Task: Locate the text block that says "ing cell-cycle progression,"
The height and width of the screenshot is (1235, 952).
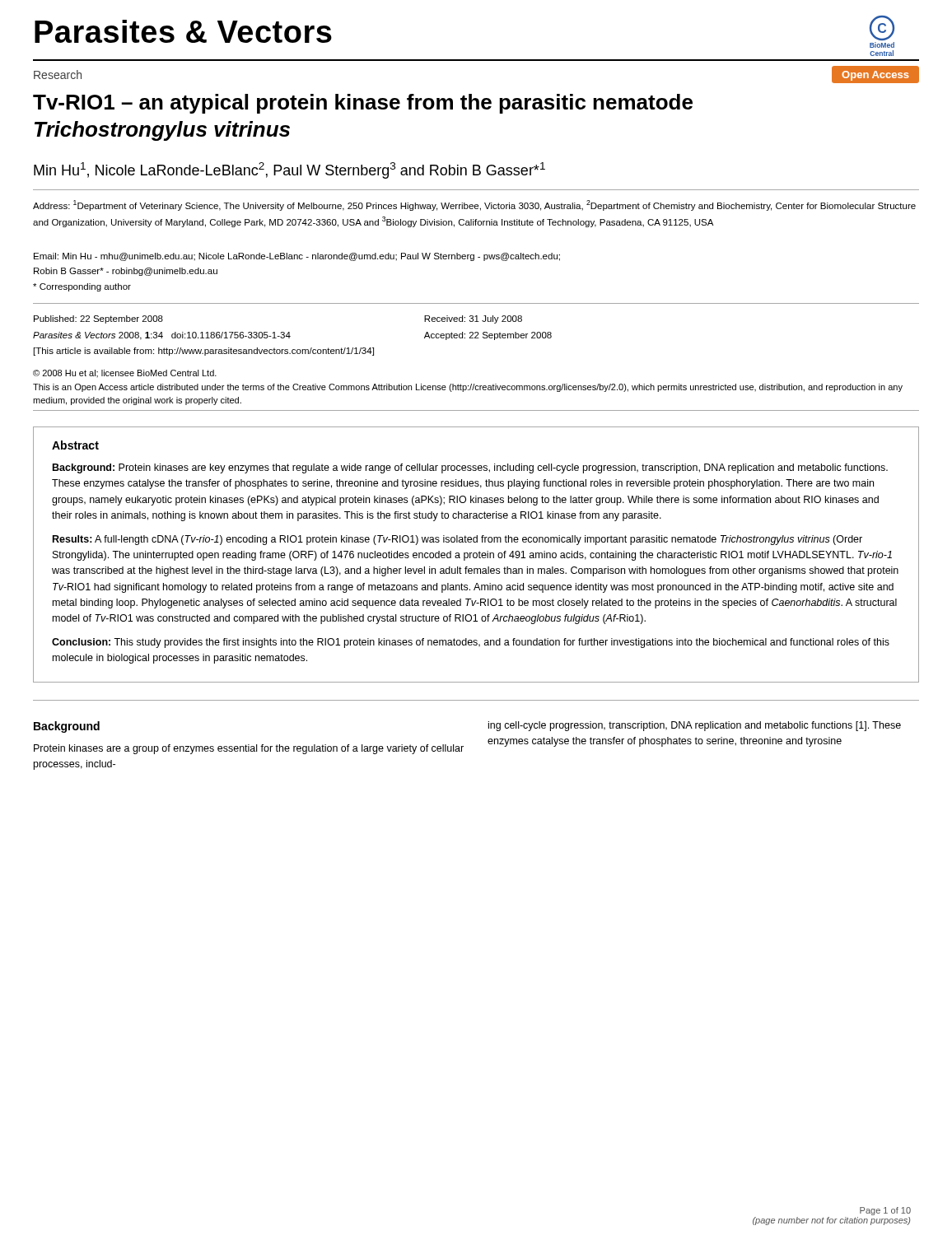Action: click(x=694, y=733)
